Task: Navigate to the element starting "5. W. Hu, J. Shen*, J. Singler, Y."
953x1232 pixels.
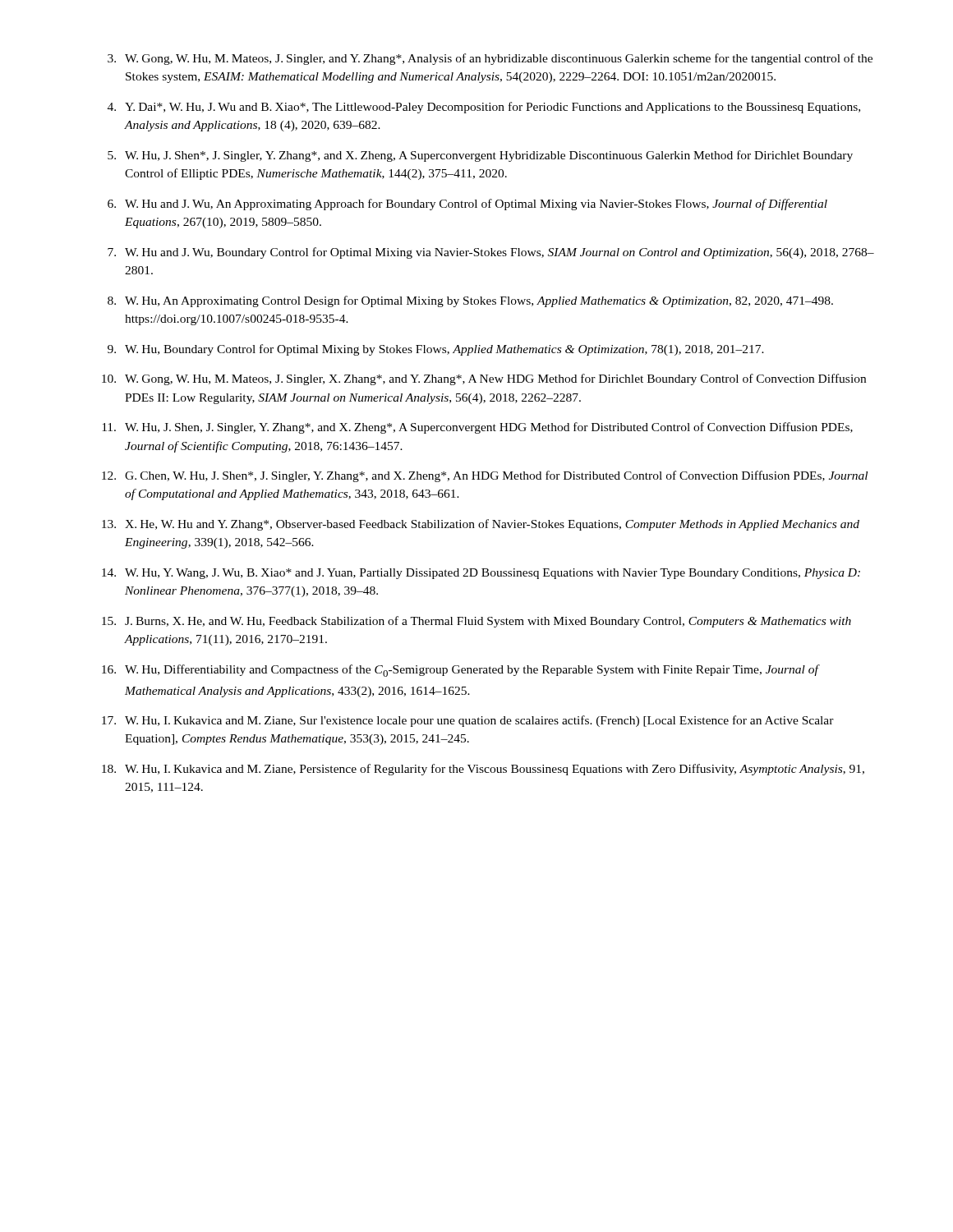Action: tap(476, 165)
